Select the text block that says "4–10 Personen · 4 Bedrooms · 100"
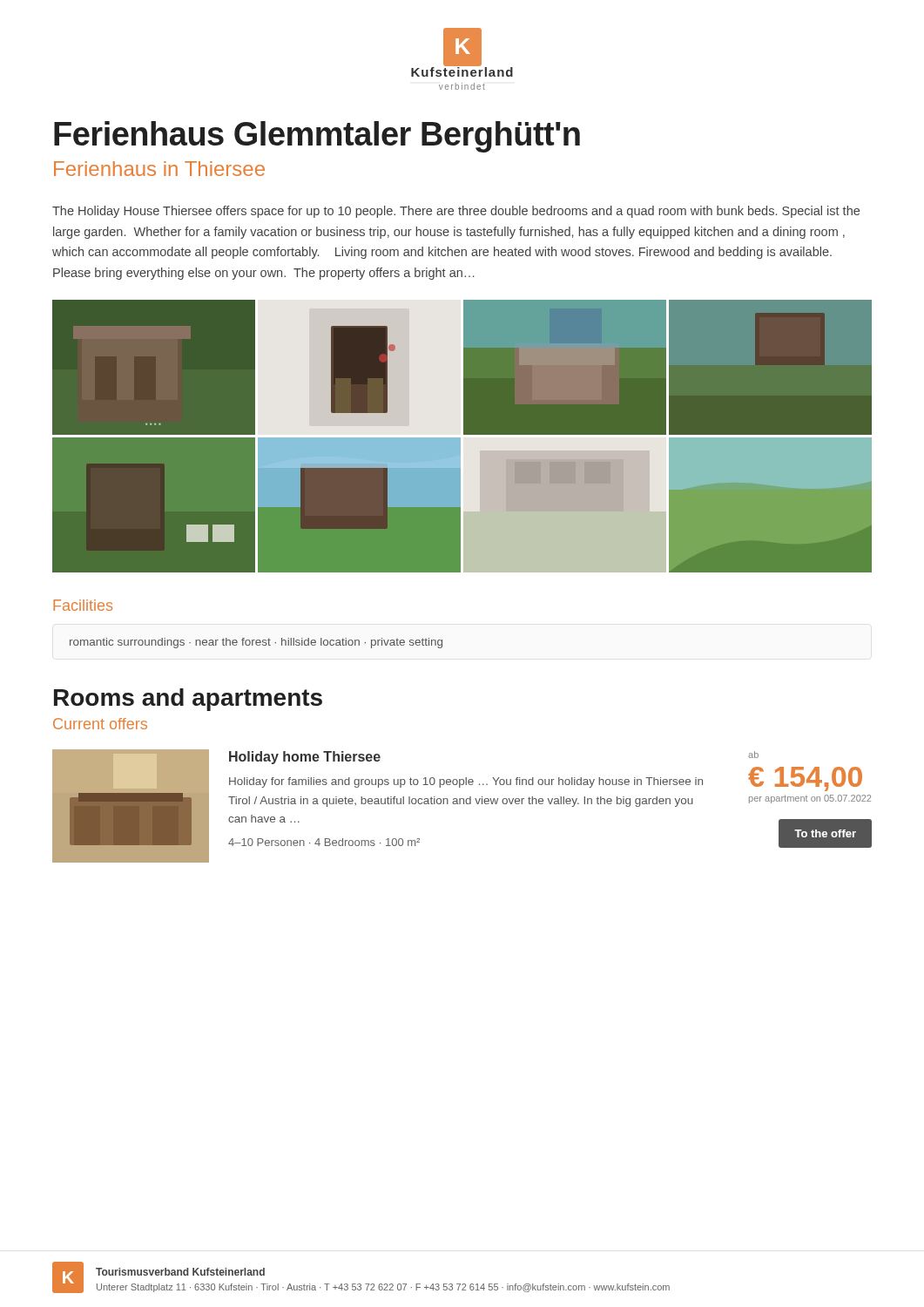The image size is (924, 1307). tap(324, 842)
